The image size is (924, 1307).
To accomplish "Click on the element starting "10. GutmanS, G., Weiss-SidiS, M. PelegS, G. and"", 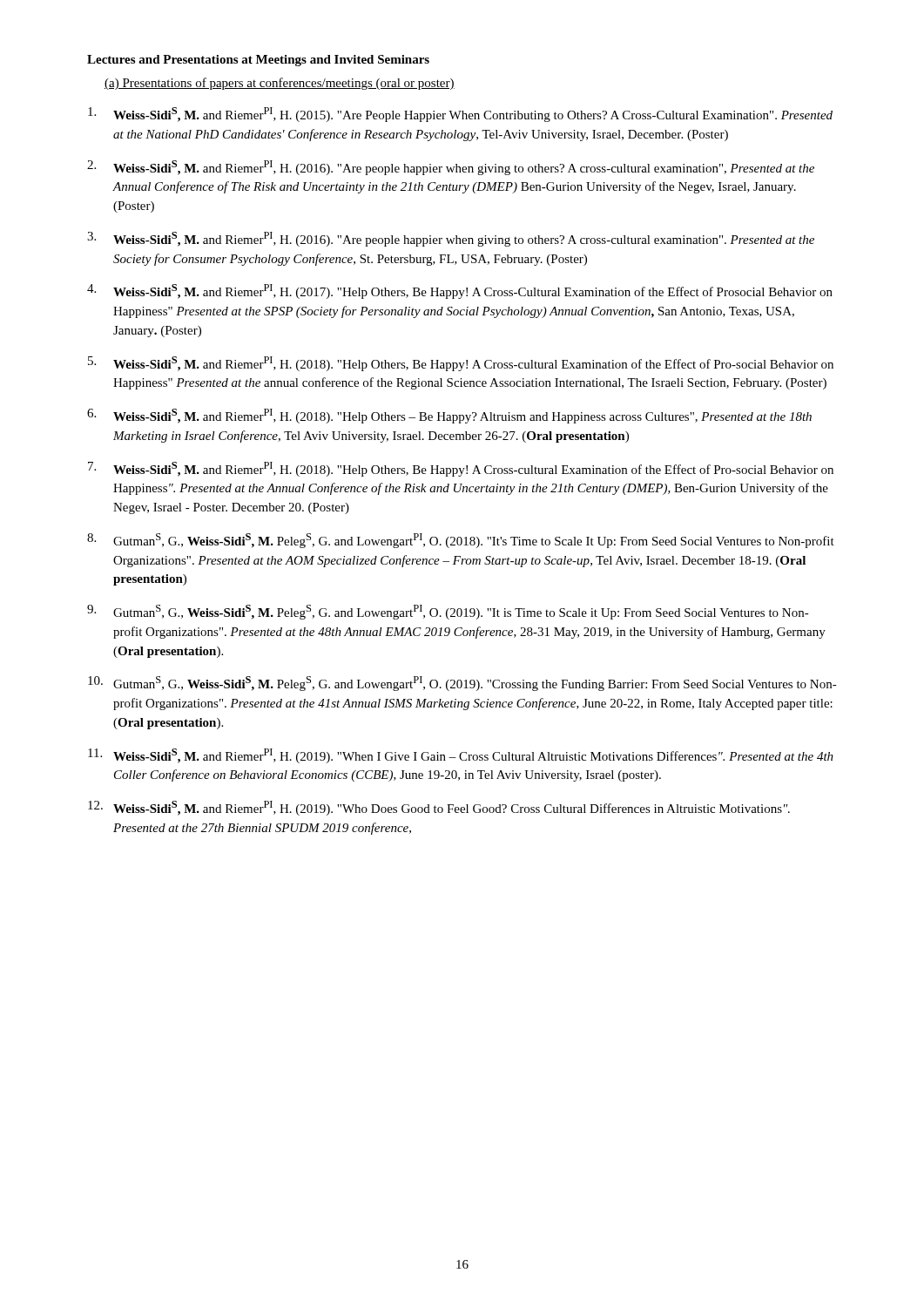I will point(462,702).
